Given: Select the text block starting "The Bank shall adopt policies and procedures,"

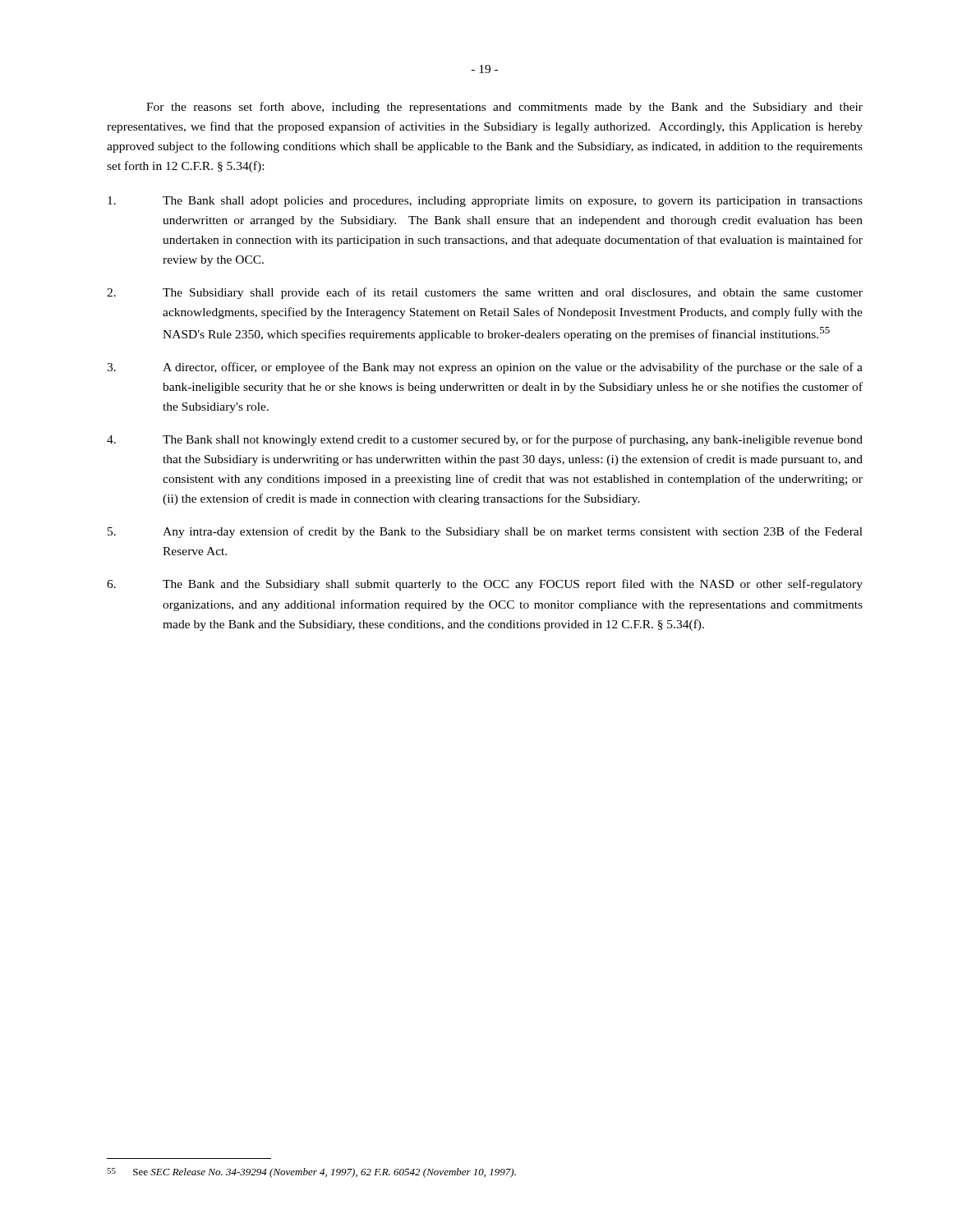Looking at the screenshot, I should click(x=485, y=230).
